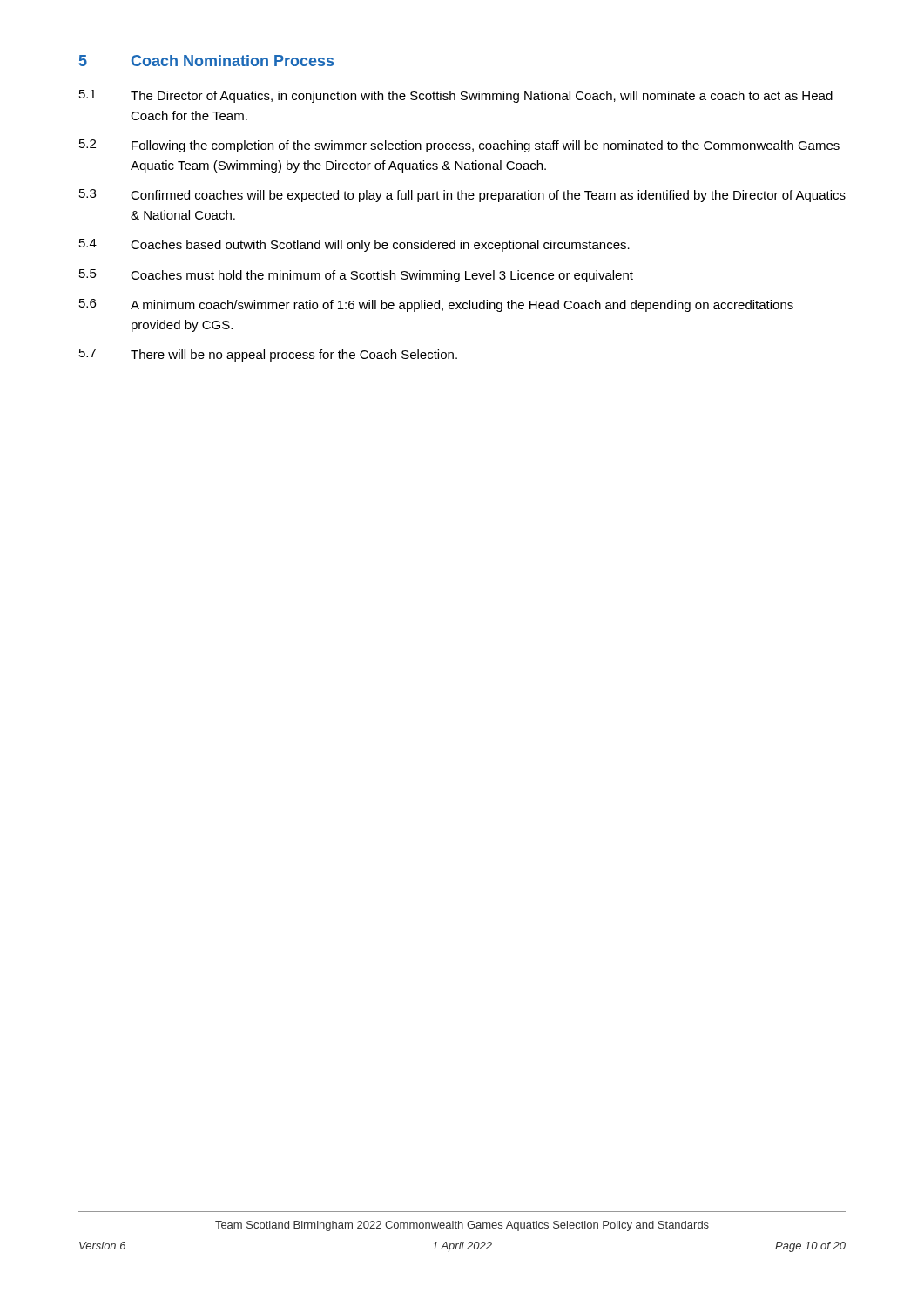This screenshot has width=924, height=1307.
Task: Click on the text starting "5.2 Following the completion of"
Action: pos(462,156)
